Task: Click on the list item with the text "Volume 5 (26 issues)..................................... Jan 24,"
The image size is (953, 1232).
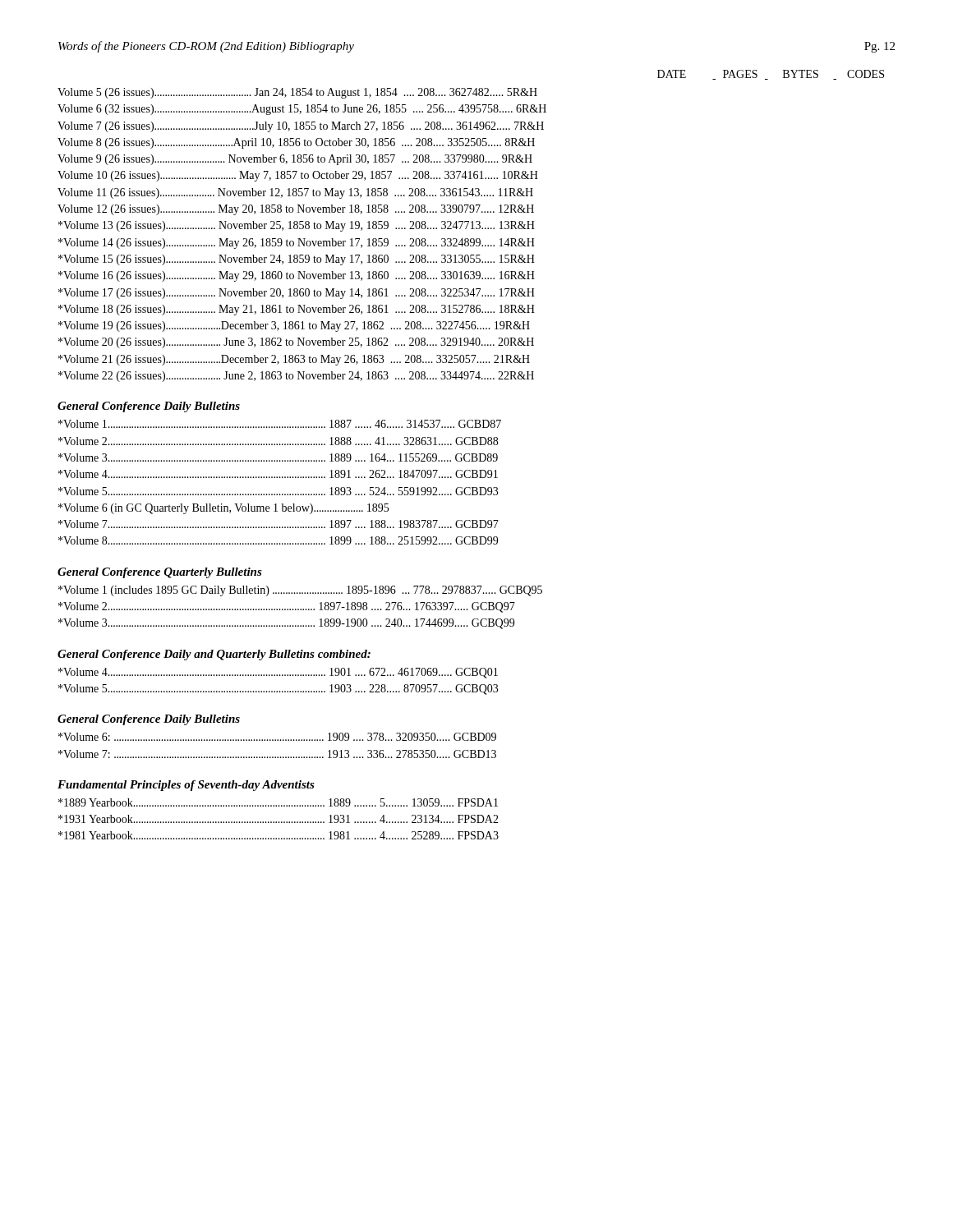Action: (x=297, y=92)
